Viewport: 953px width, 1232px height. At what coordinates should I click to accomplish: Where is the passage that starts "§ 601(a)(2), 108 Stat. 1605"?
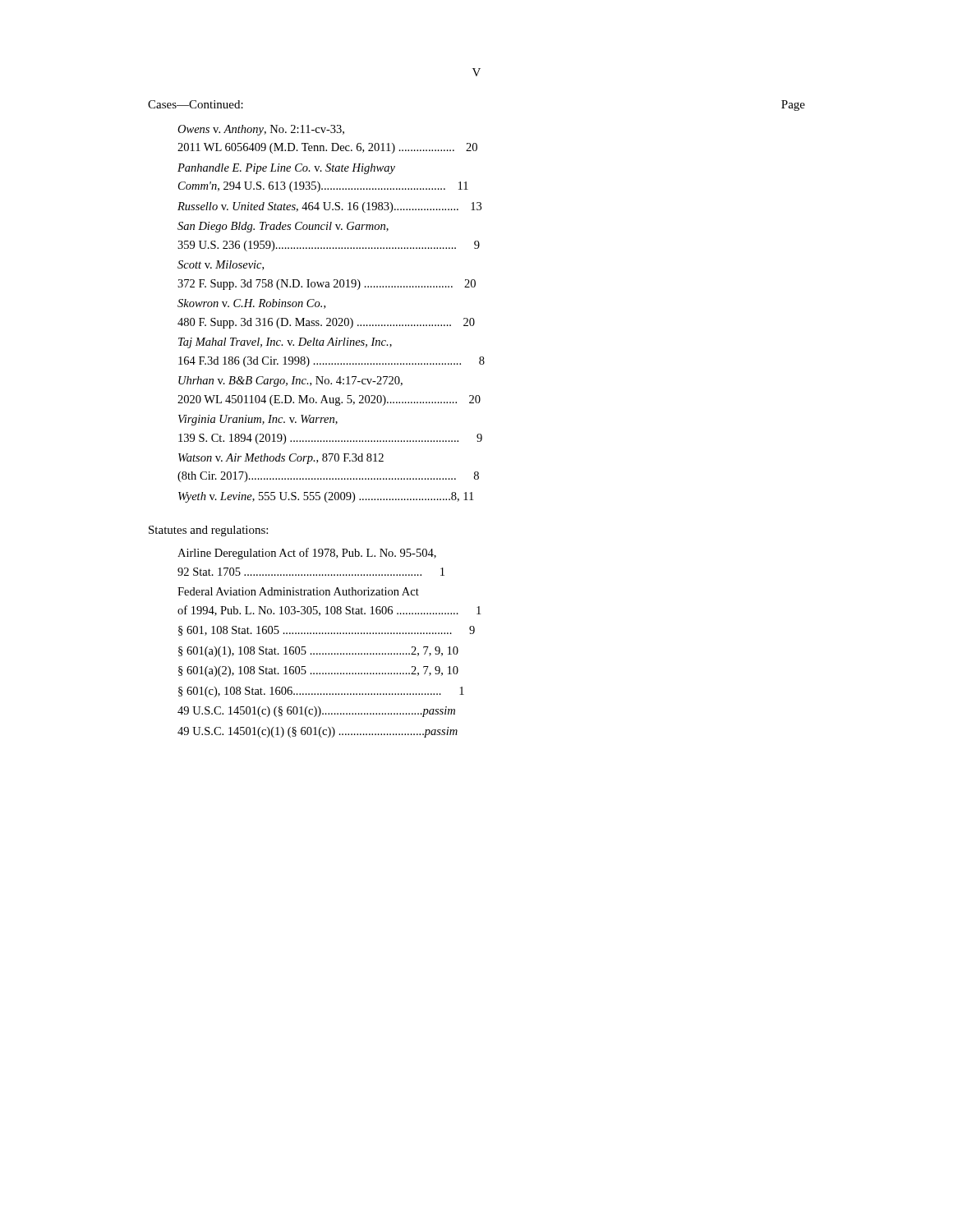[x=318, y=671]
